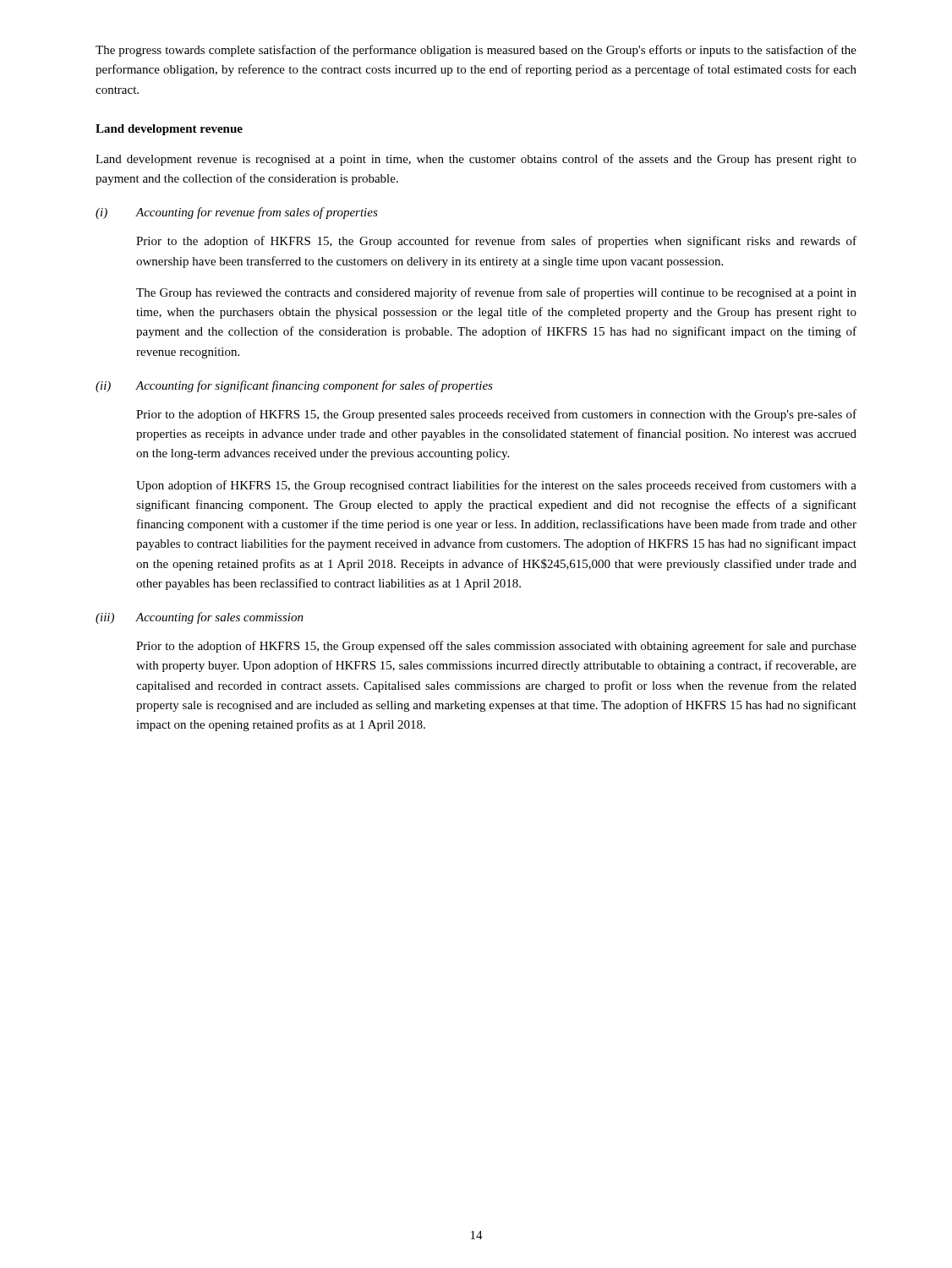Click on the element starting "The progress towards"
This screenshot has height=1268, width=952.
tap(476, 70)
